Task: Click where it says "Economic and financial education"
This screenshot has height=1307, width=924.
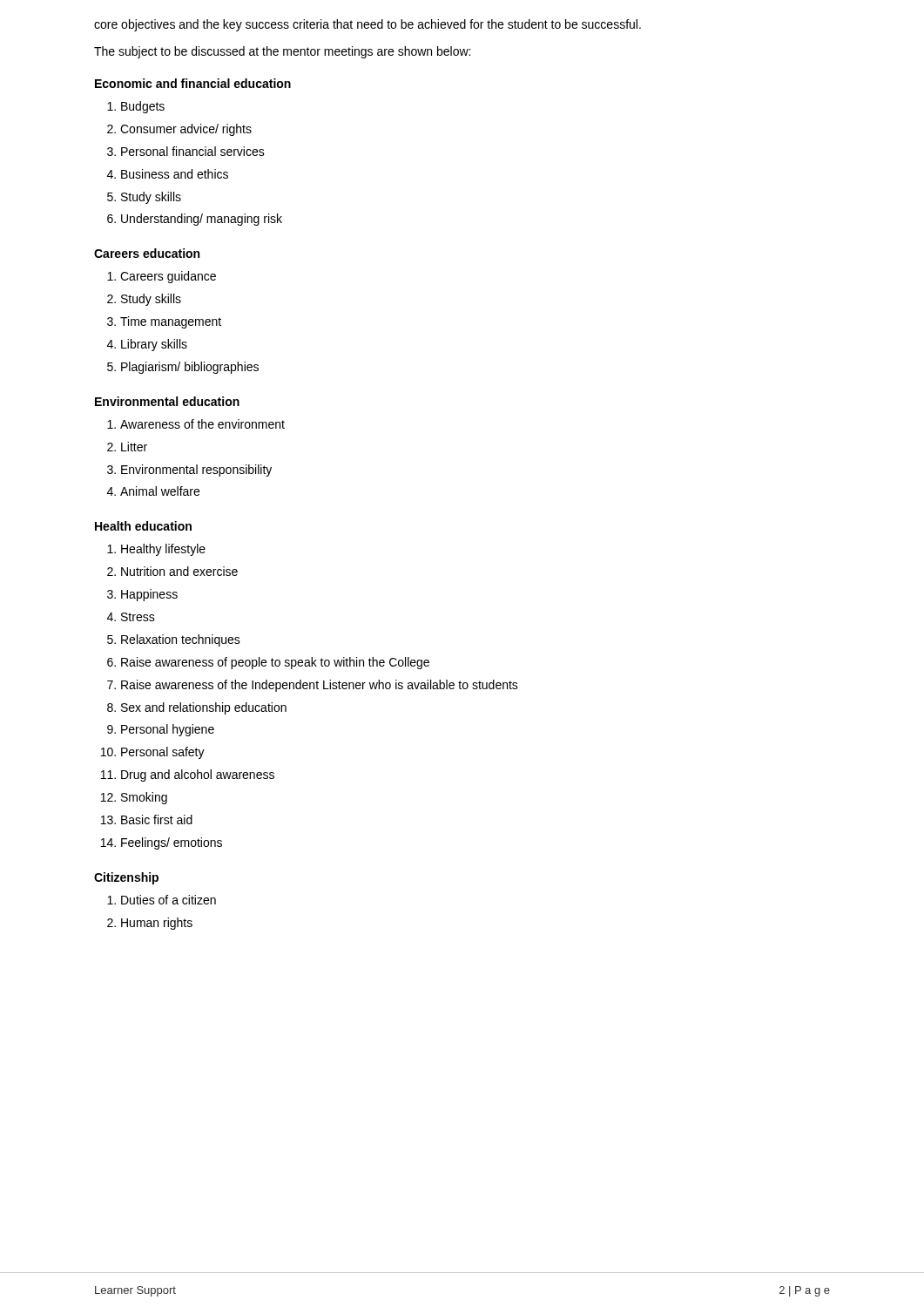Action: pyautogui.click(x=193, y=84)
